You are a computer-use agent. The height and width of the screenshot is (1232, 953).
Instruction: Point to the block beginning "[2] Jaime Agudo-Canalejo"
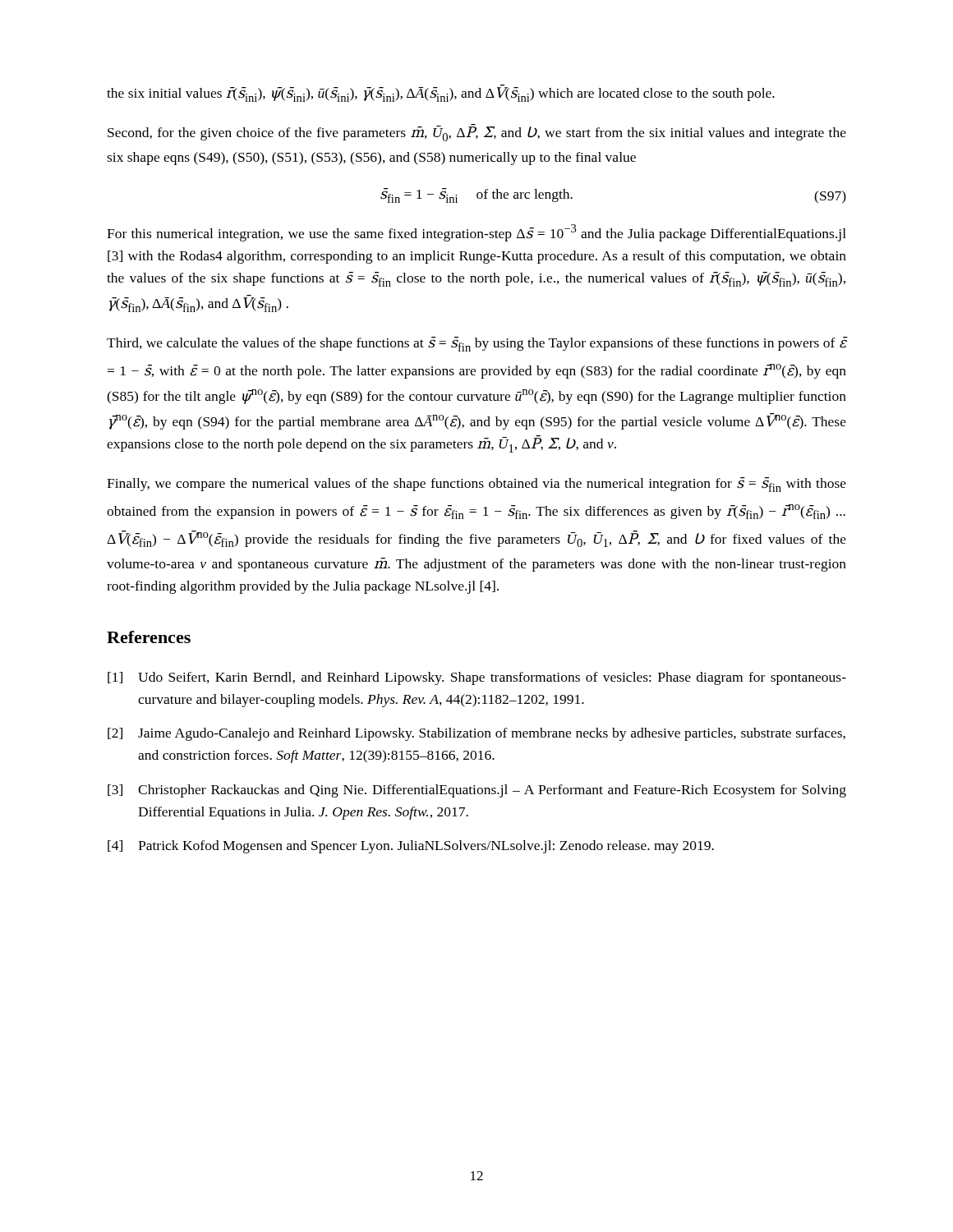coord(476,744)
